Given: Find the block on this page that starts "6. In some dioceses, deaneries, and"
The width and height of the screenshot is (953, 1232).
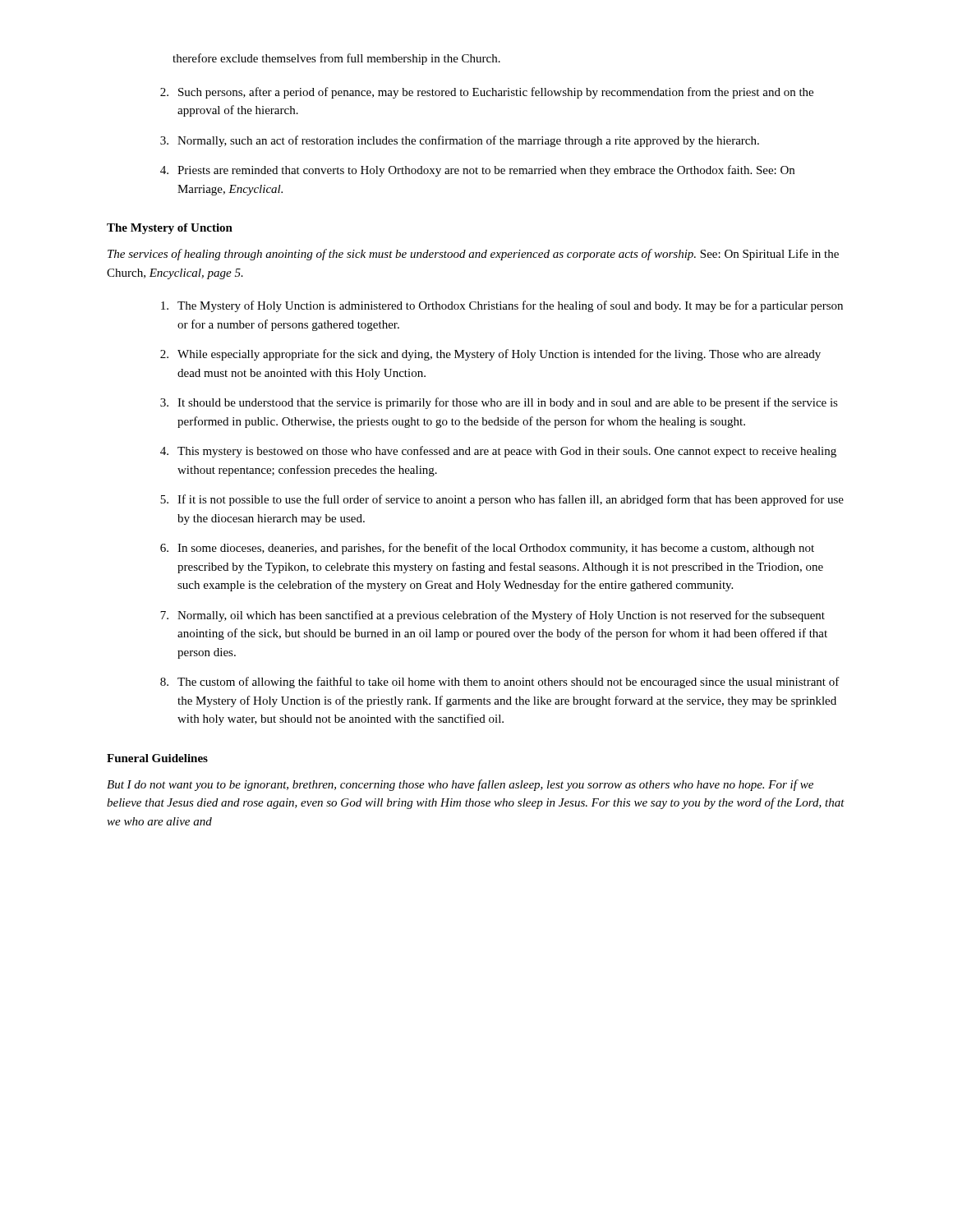Looking at the screenshot, I should (493, 566).
